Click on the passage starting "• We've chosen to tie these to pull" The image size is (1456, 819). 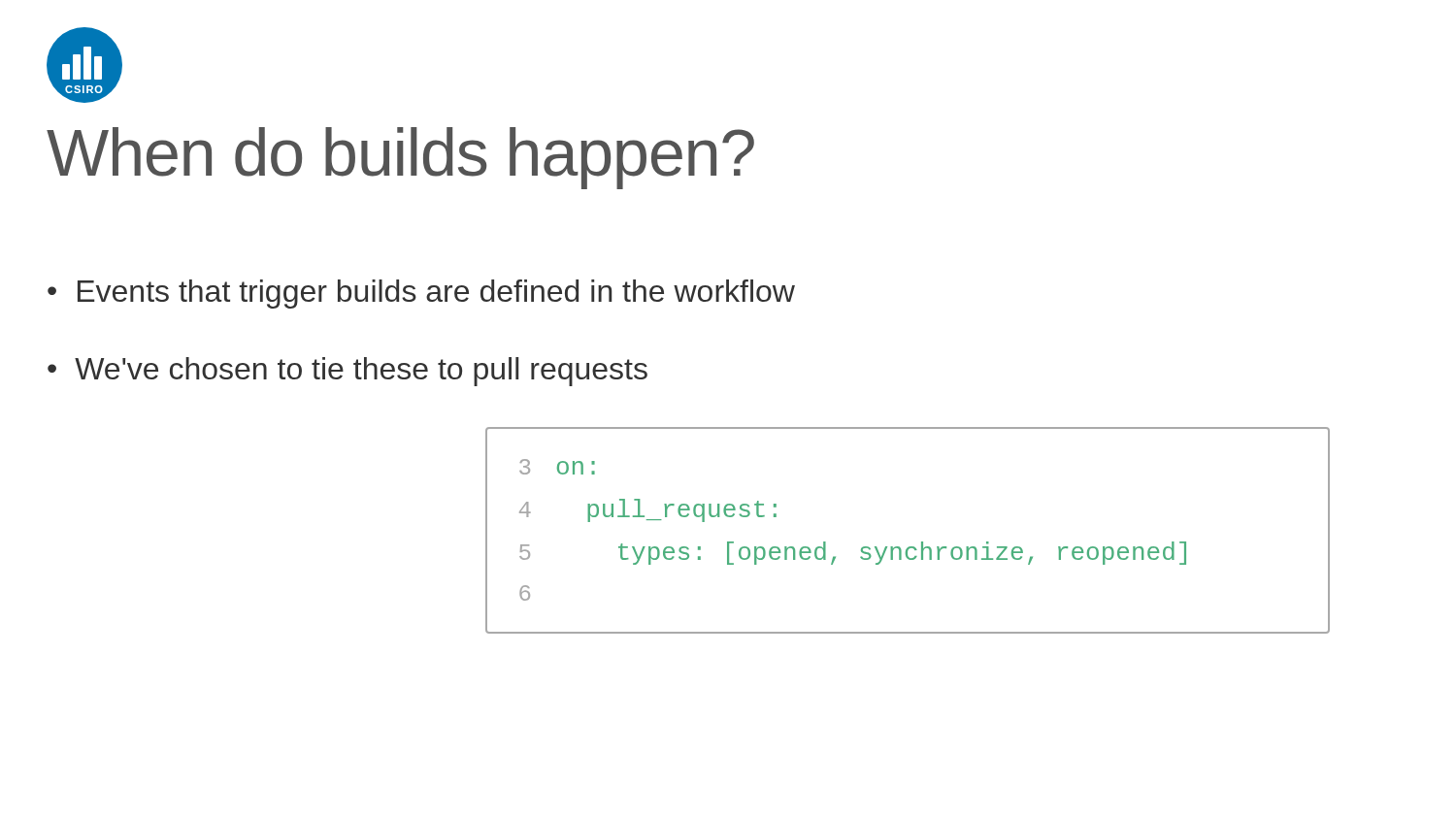click(347, 369)
